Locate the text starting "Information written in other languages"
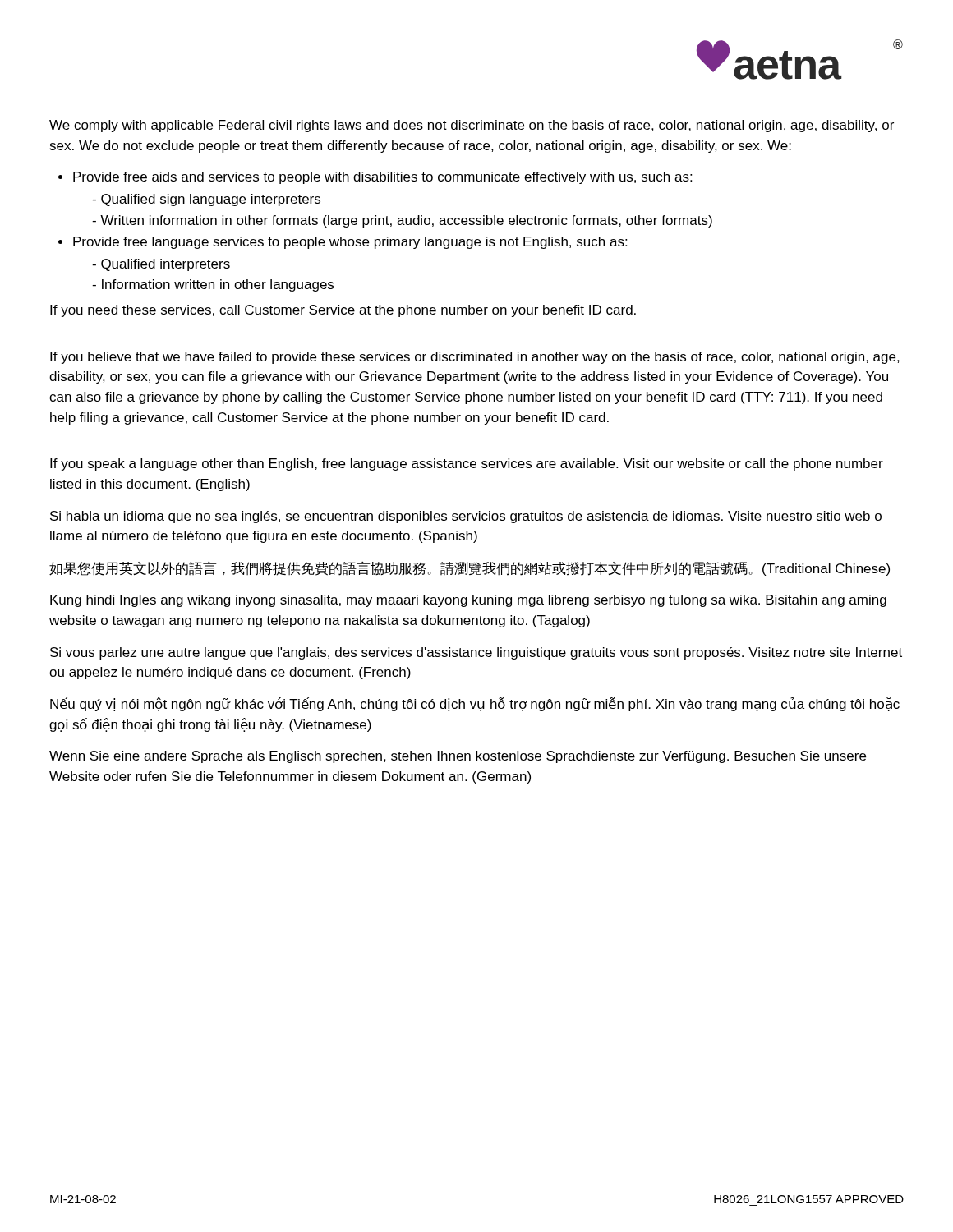The width and height of the screenshot is (953, 1232). point(217,285)
